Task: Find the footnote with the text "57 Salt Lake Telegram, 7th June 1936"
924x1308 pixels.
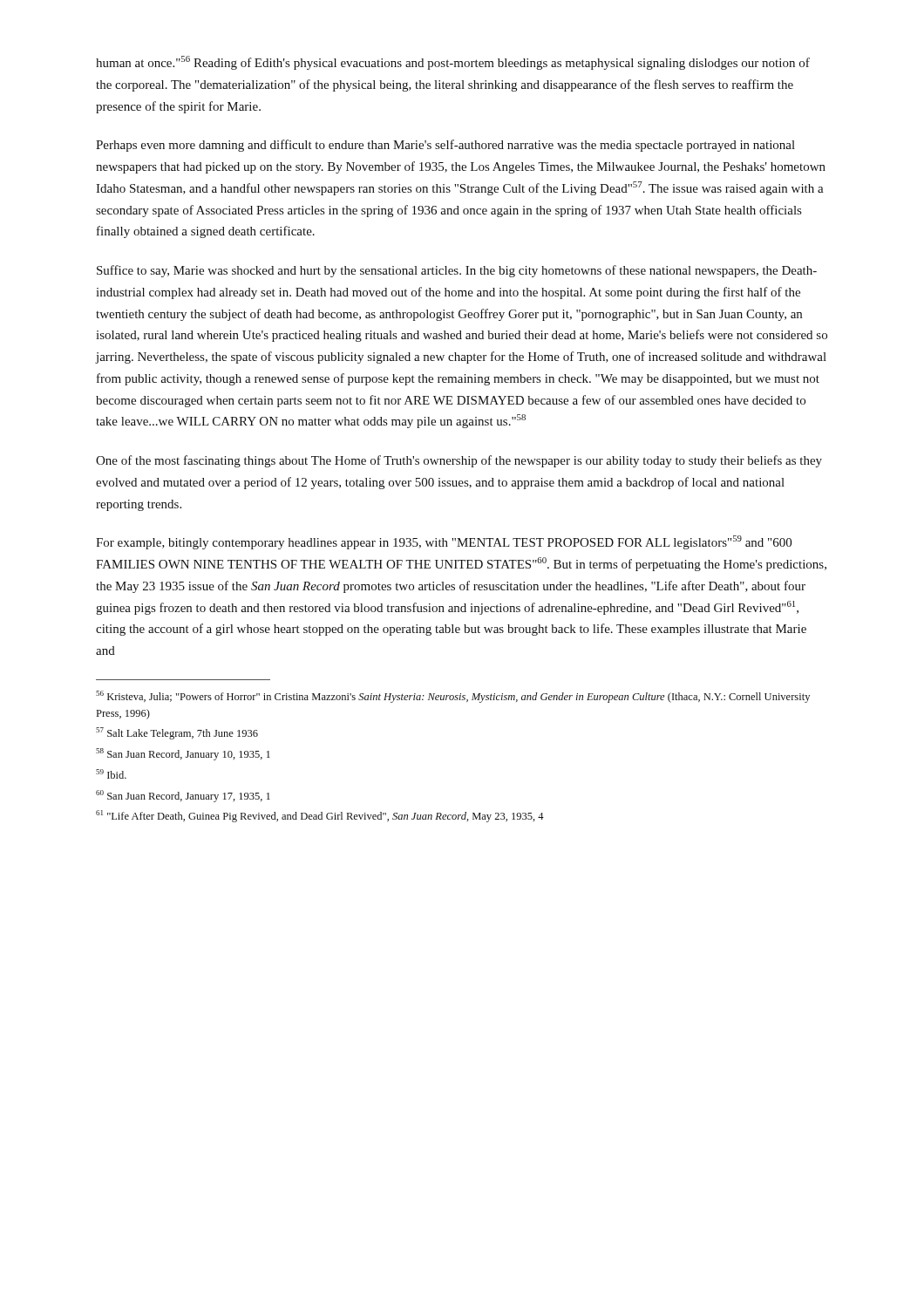Action: click(x=177, y=733)
